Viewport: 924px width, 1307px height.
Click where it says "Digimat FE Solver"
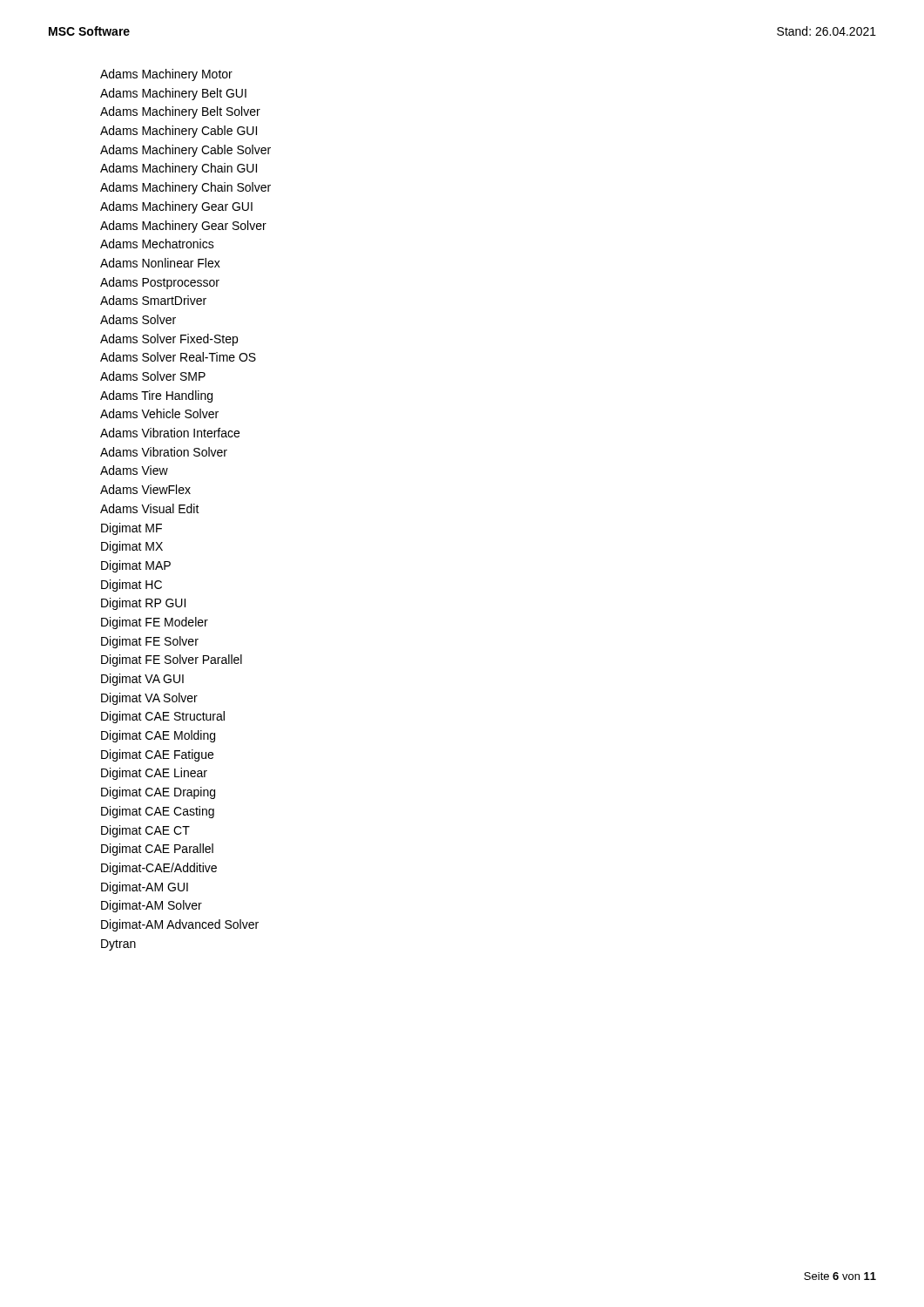[149, 641]
